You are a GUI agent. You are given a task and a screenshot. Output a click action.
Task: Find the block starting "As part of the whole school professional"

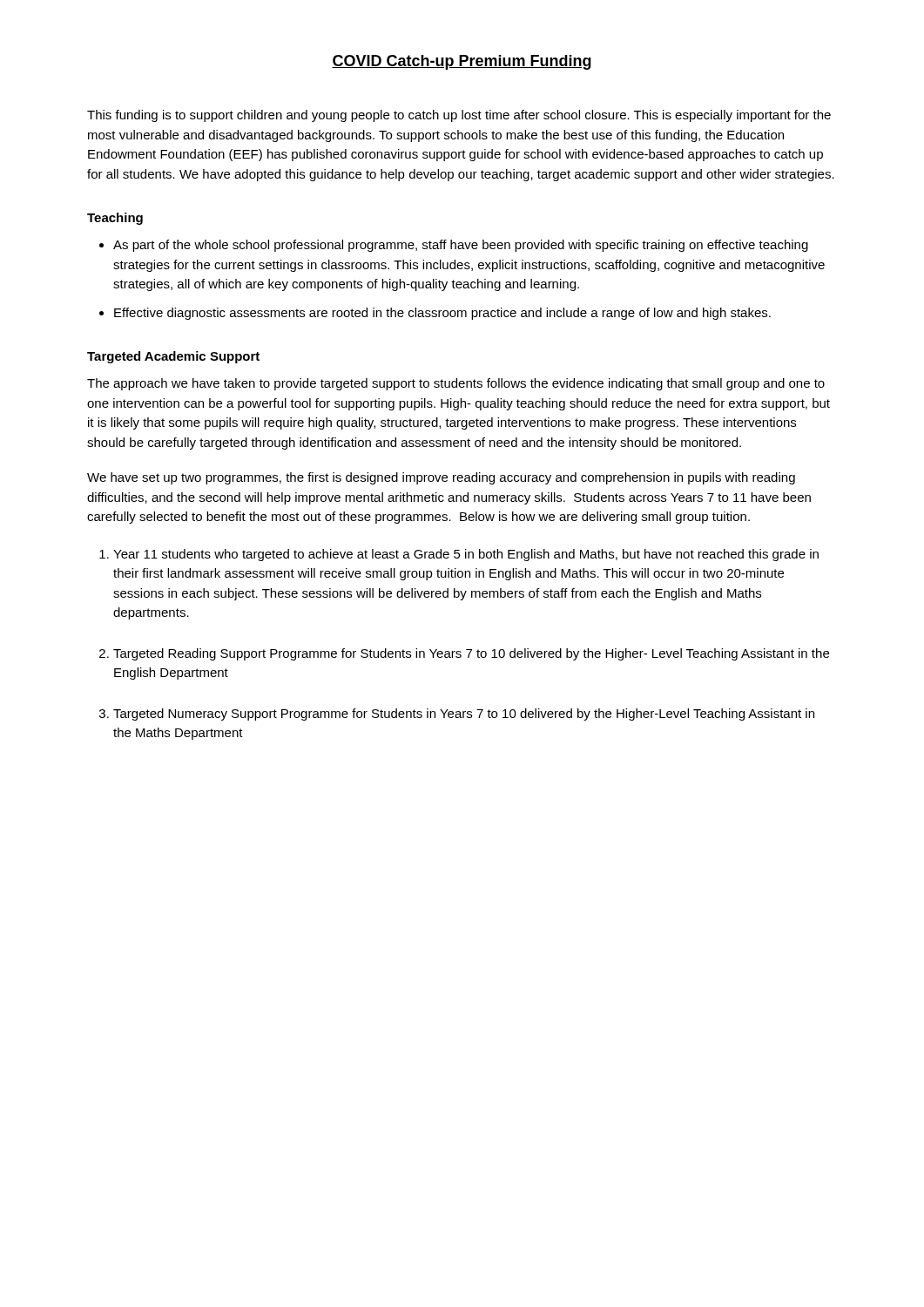(x=469, y=264)
